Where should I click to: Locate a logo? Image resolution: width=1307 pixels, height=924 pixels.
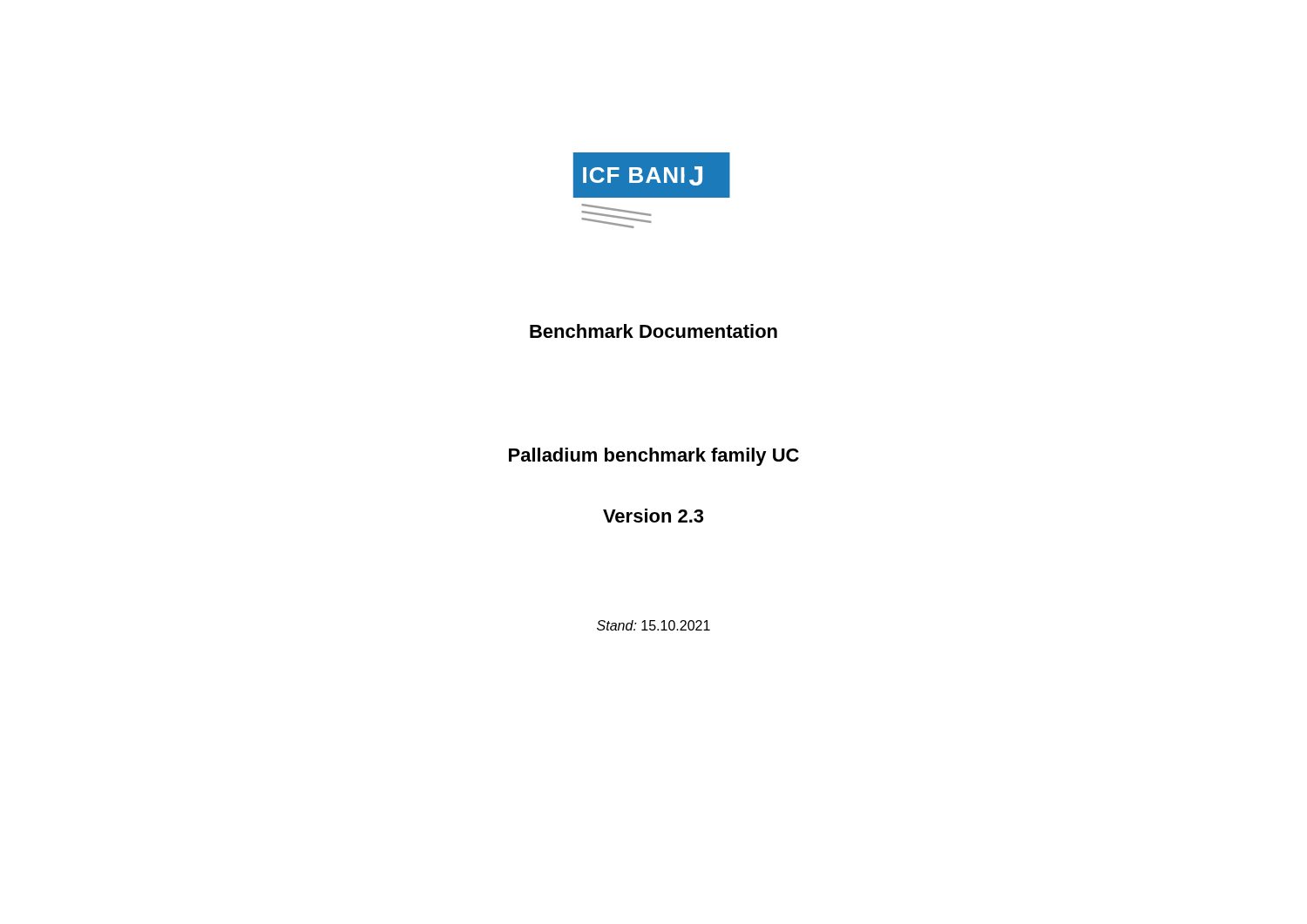point(654,193)
